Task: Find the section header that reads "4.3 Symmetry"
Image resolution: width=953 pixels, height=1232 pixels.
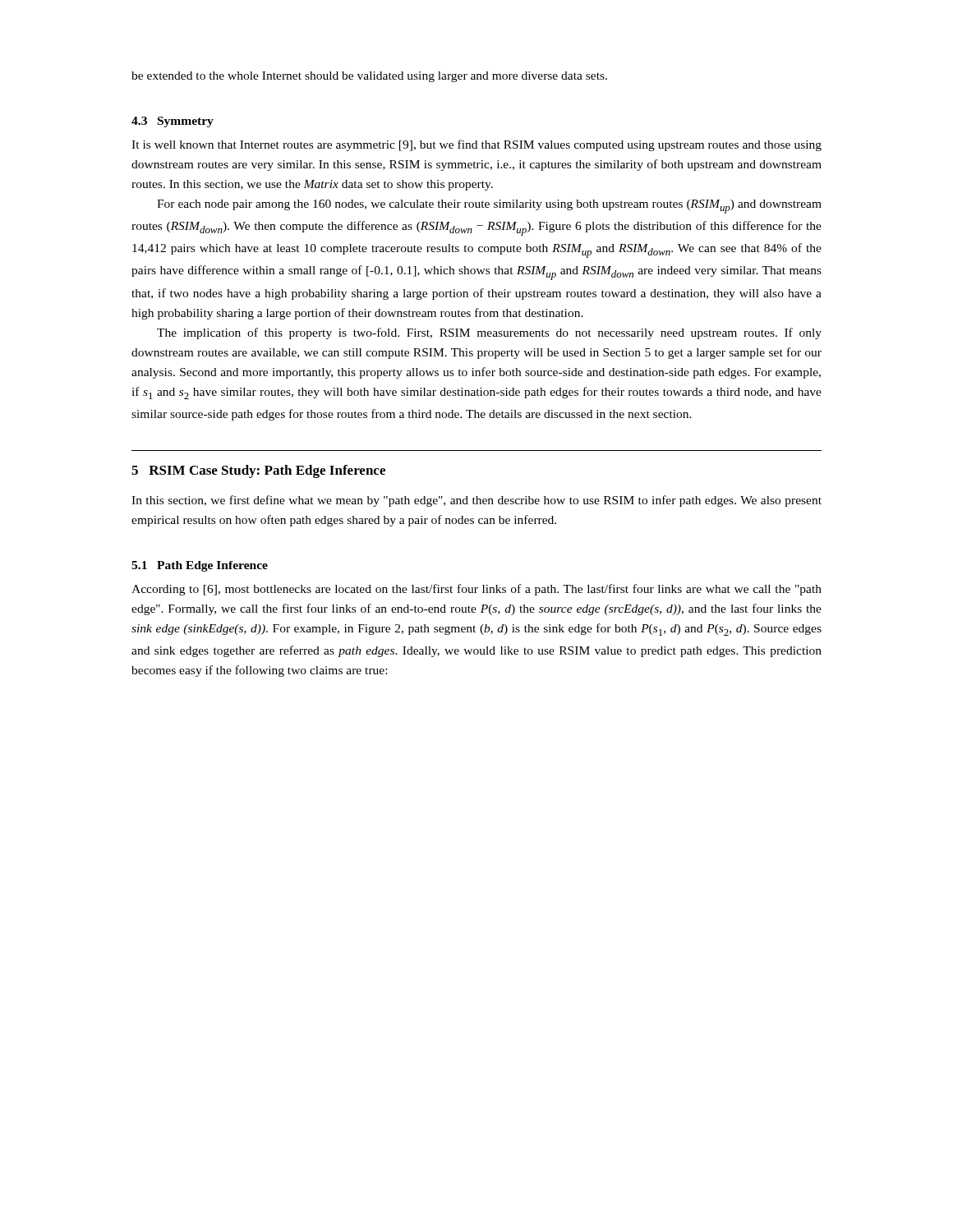Action: coord(172,120)
